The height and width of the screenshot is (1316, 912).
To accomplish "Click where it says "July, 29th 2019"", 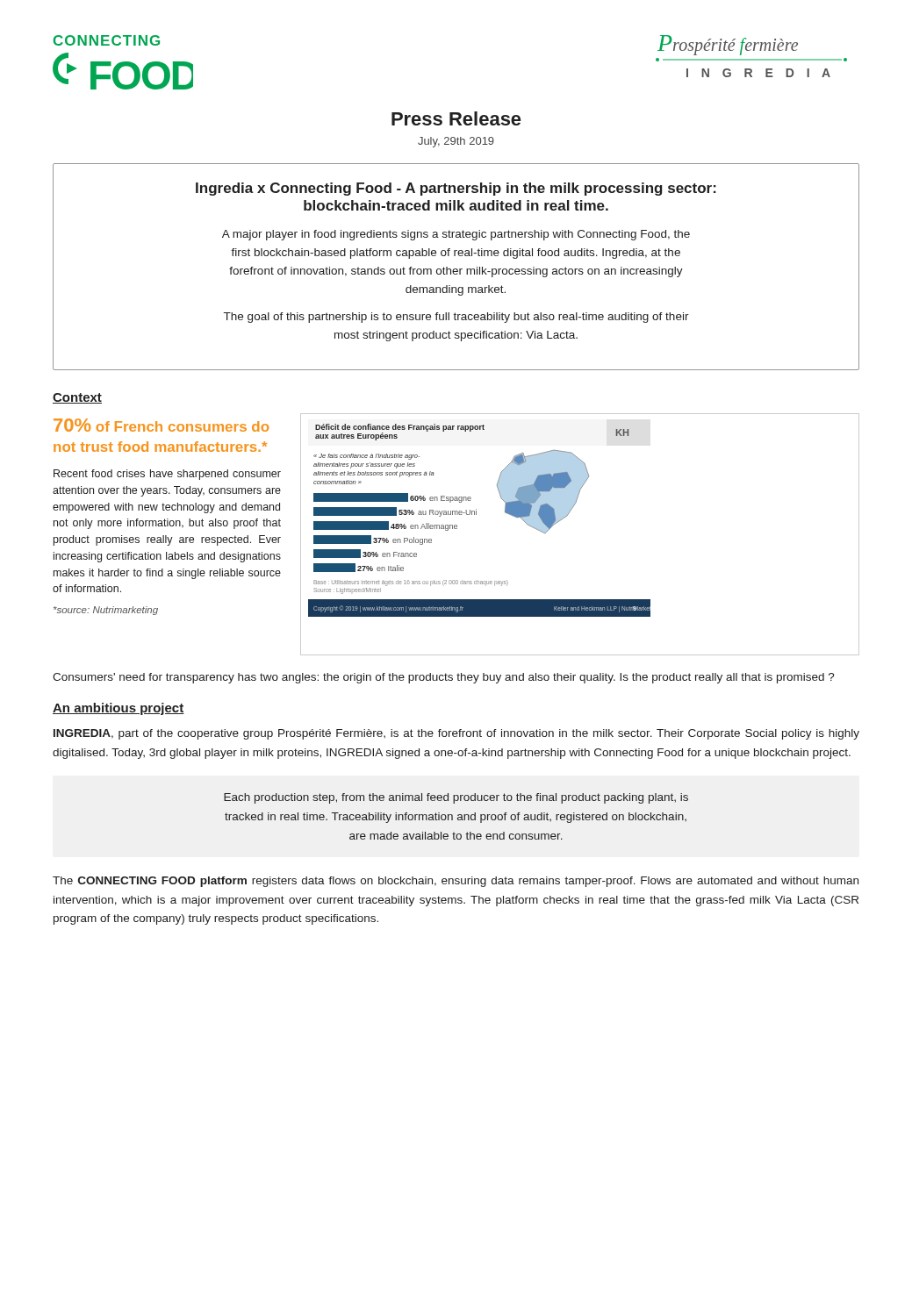I will 456,141.
